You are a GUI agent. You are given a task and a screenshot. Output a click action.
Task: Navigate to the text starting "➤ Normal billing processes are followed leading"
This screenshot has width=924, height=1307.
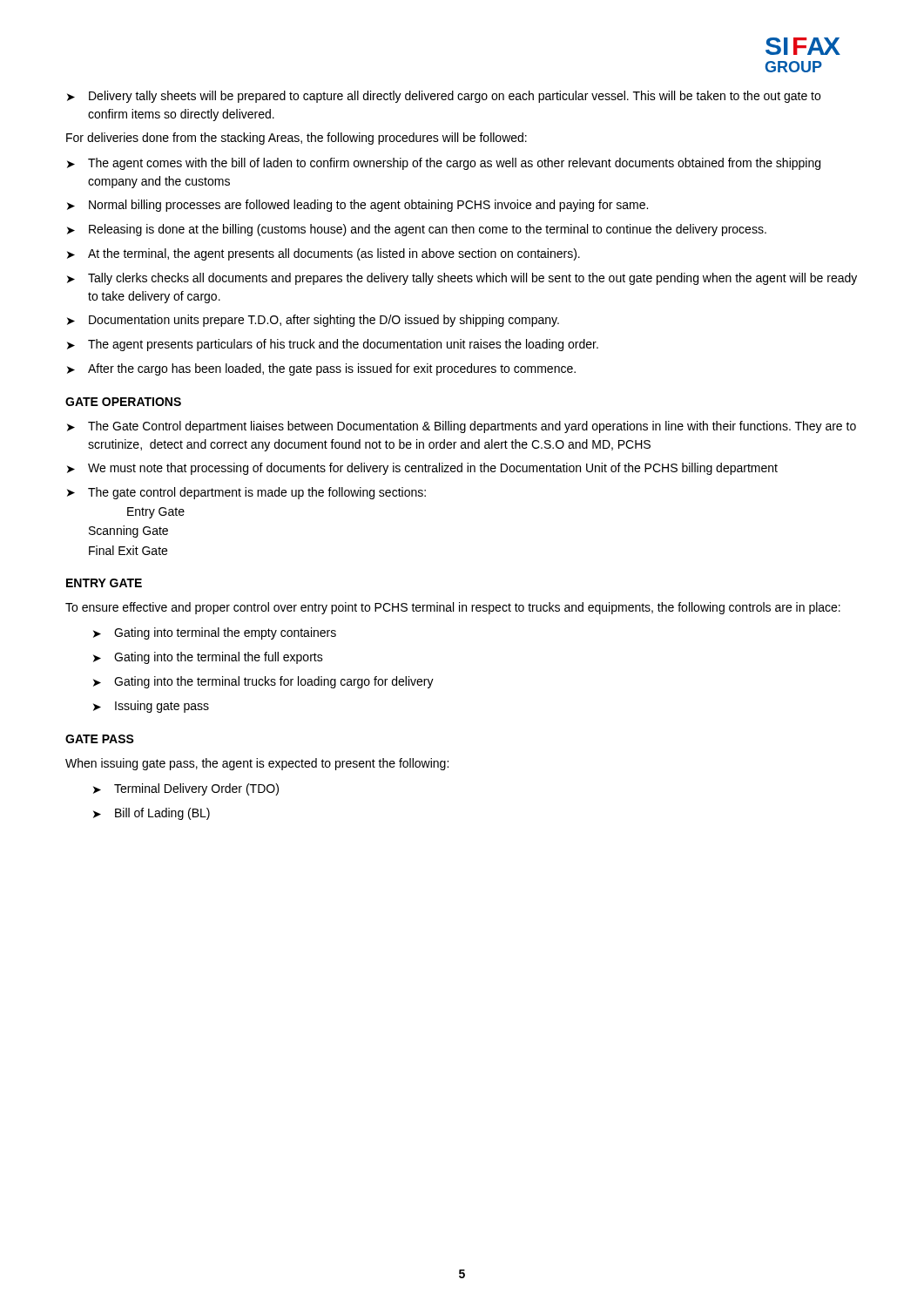tap(462, 206)
